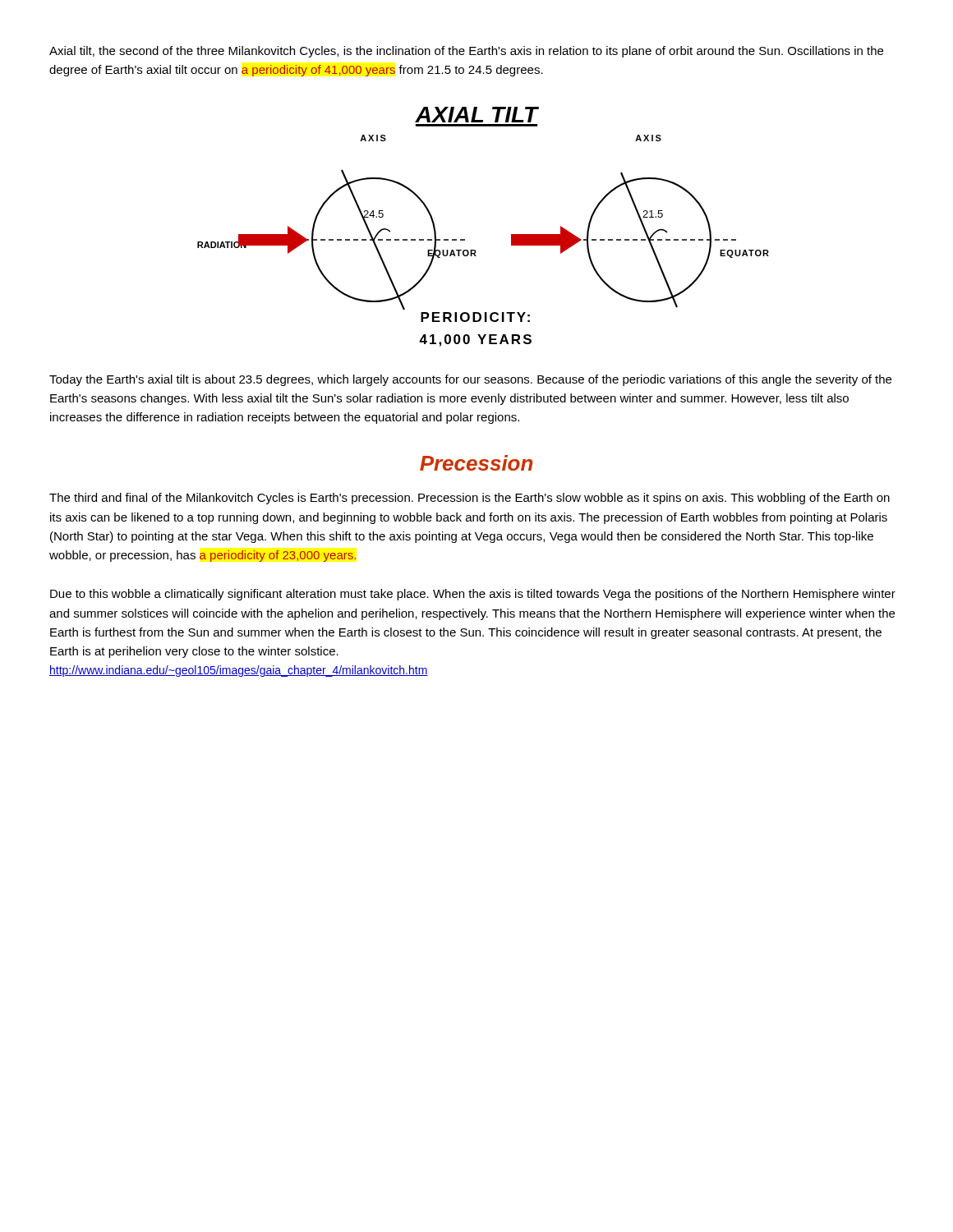Find the block on this page that starts "Due to this wobble a climatically significant"
The height and width of the screenshot is (1232, 953).
point(472,632)
